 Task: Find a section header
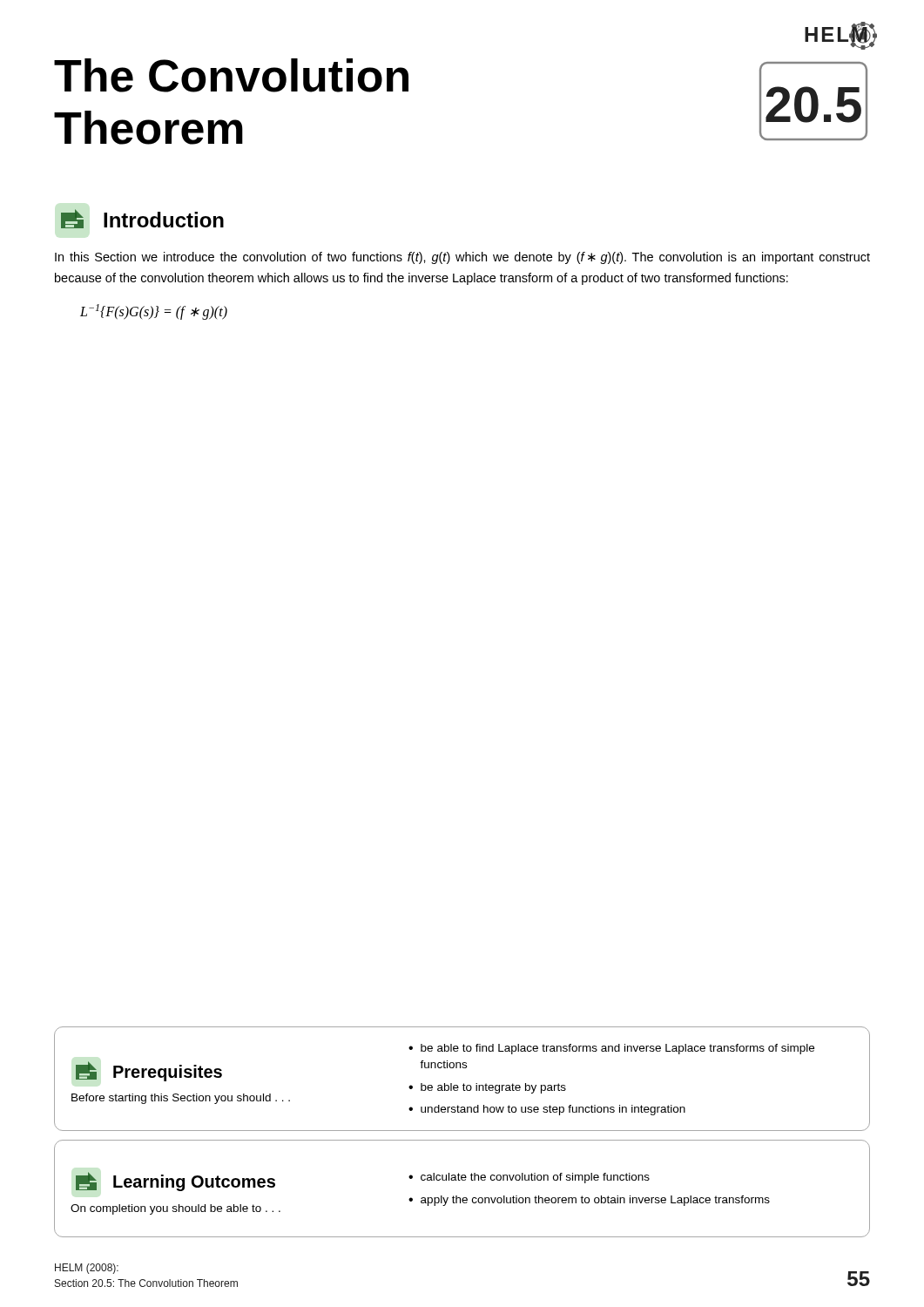pos(462,220)
